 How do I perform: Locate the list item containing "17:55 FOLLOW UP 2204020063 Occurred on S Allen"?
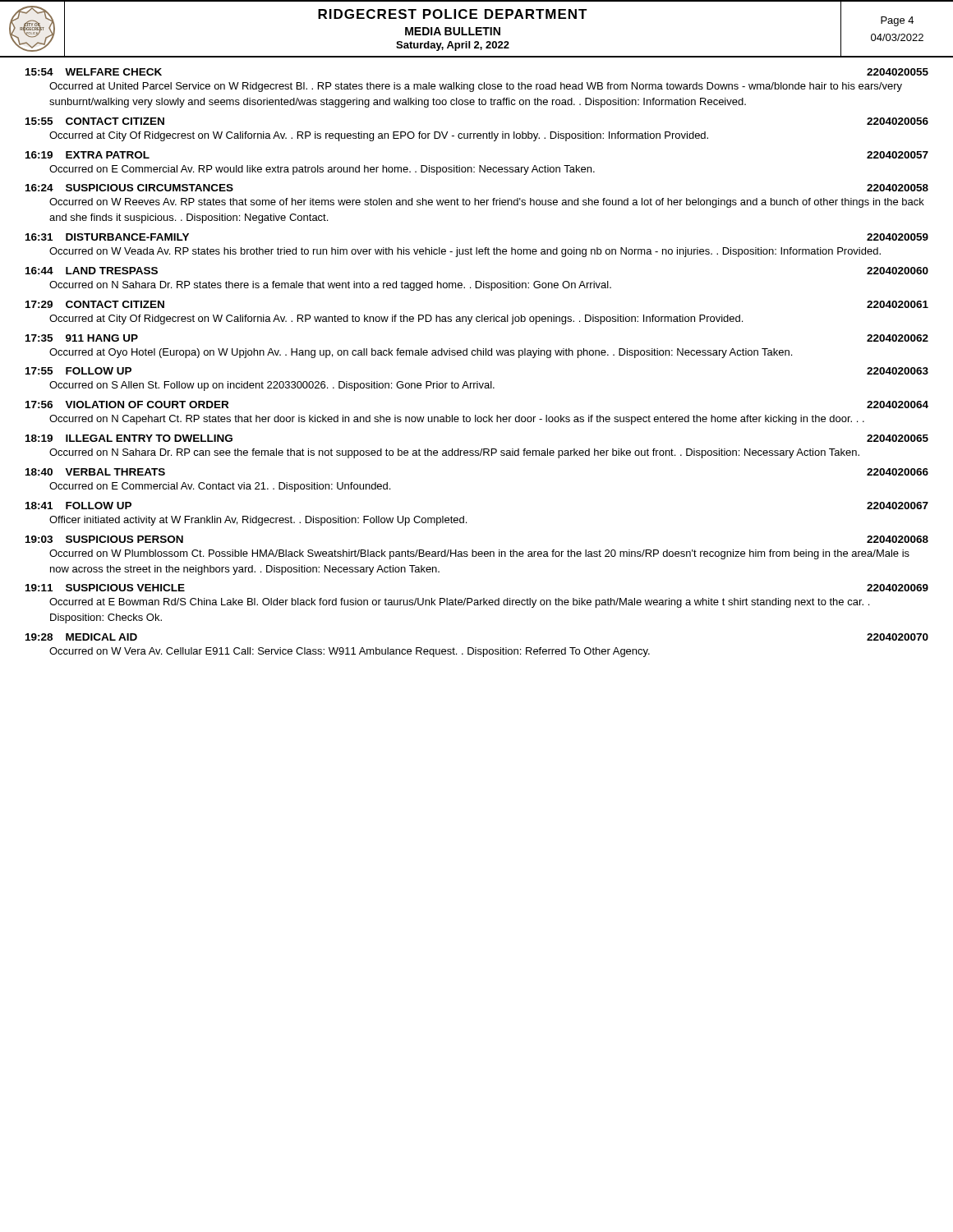(x=476, y=379)
